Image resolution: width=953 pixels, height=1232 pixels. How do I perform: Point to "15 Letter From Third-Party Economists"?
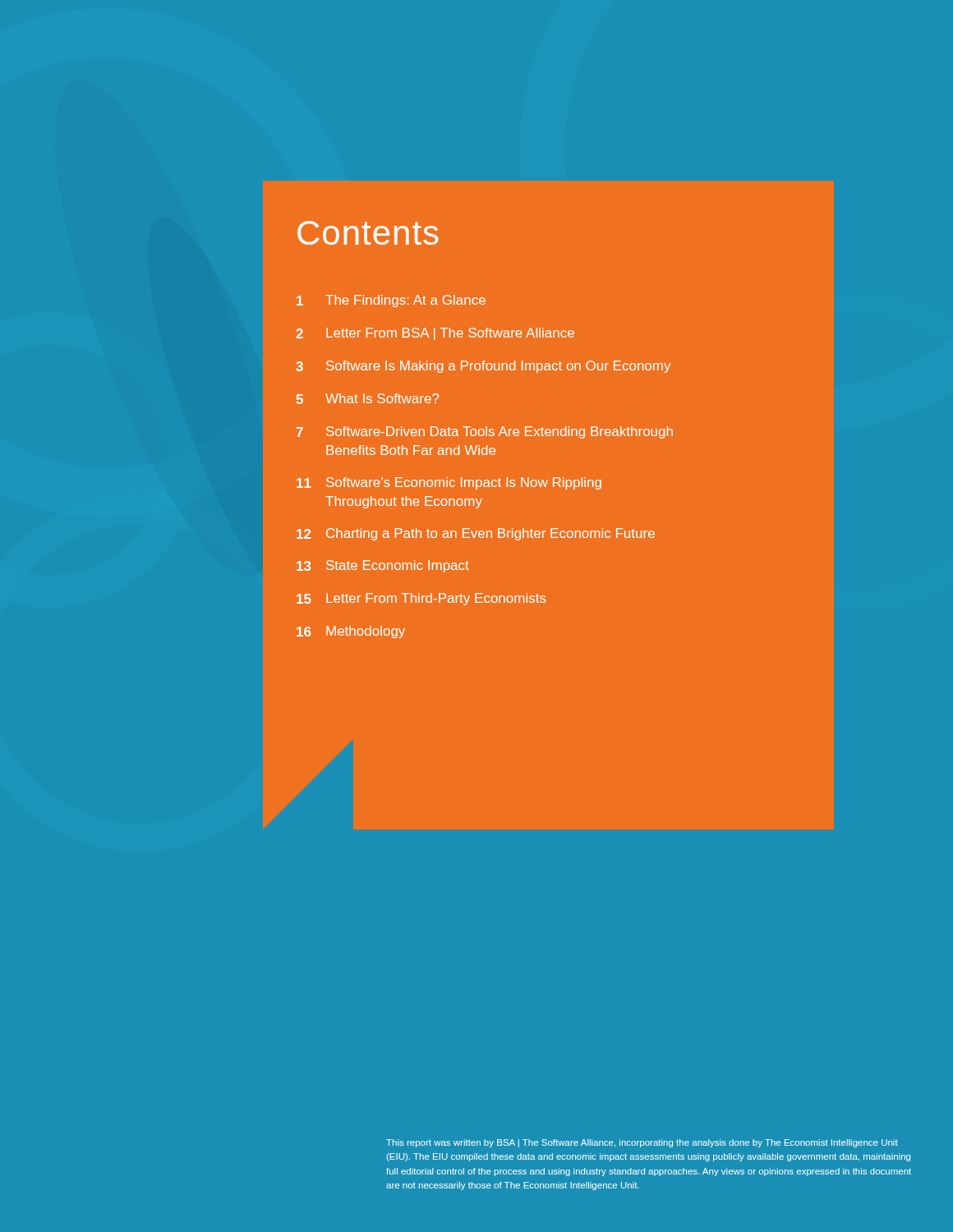[x=421, y=600]
